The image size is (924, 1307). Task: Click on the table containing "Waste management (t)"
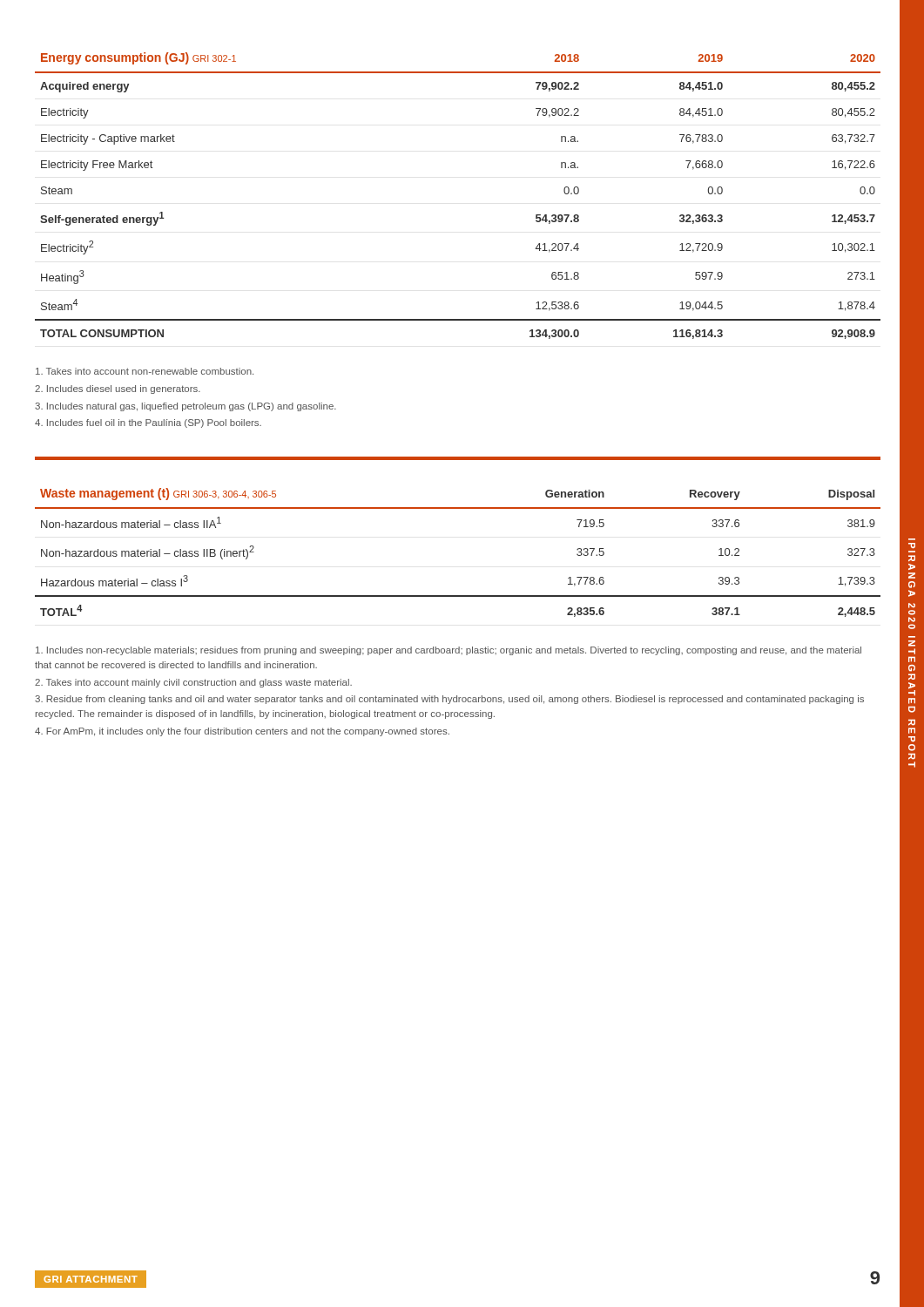click(x=458, y=553)
